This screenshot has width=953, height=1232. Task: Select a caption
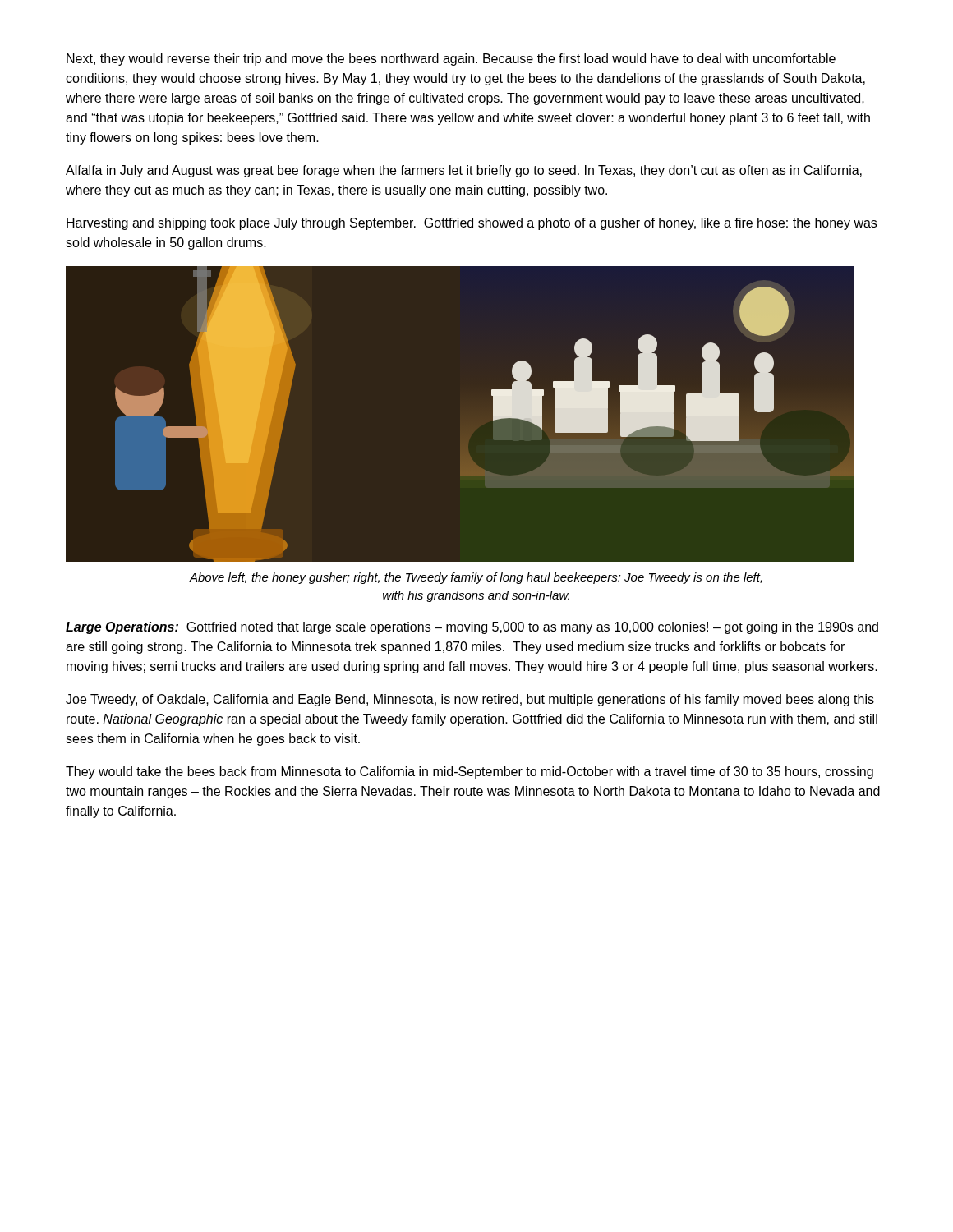coord(476,586)
